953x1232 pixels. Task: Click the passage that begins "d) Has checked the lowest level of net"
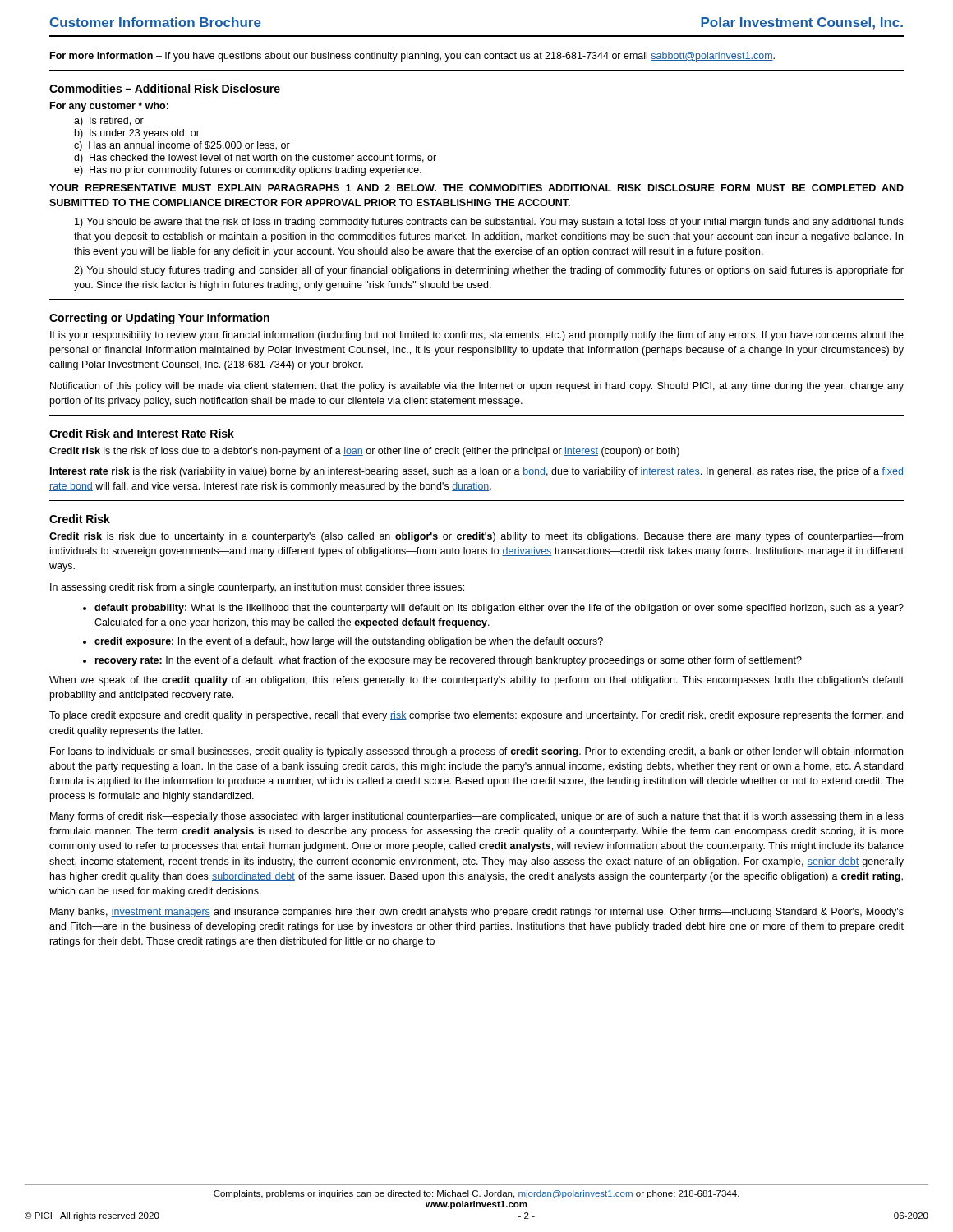coord(255,158)
